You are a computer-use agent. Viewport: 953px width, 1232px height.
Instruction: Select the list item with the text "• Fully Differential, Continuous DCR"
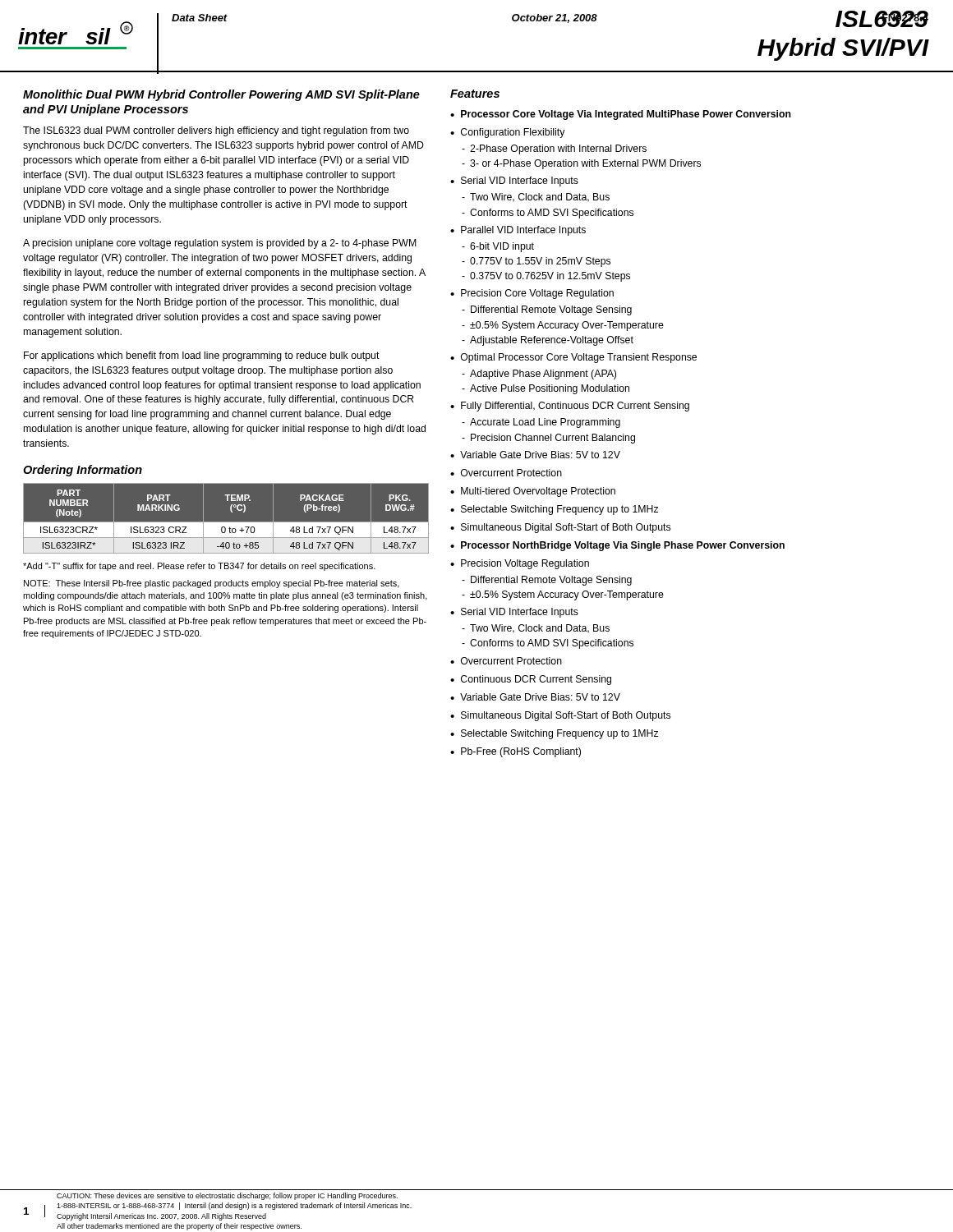(x=570, y=407)
